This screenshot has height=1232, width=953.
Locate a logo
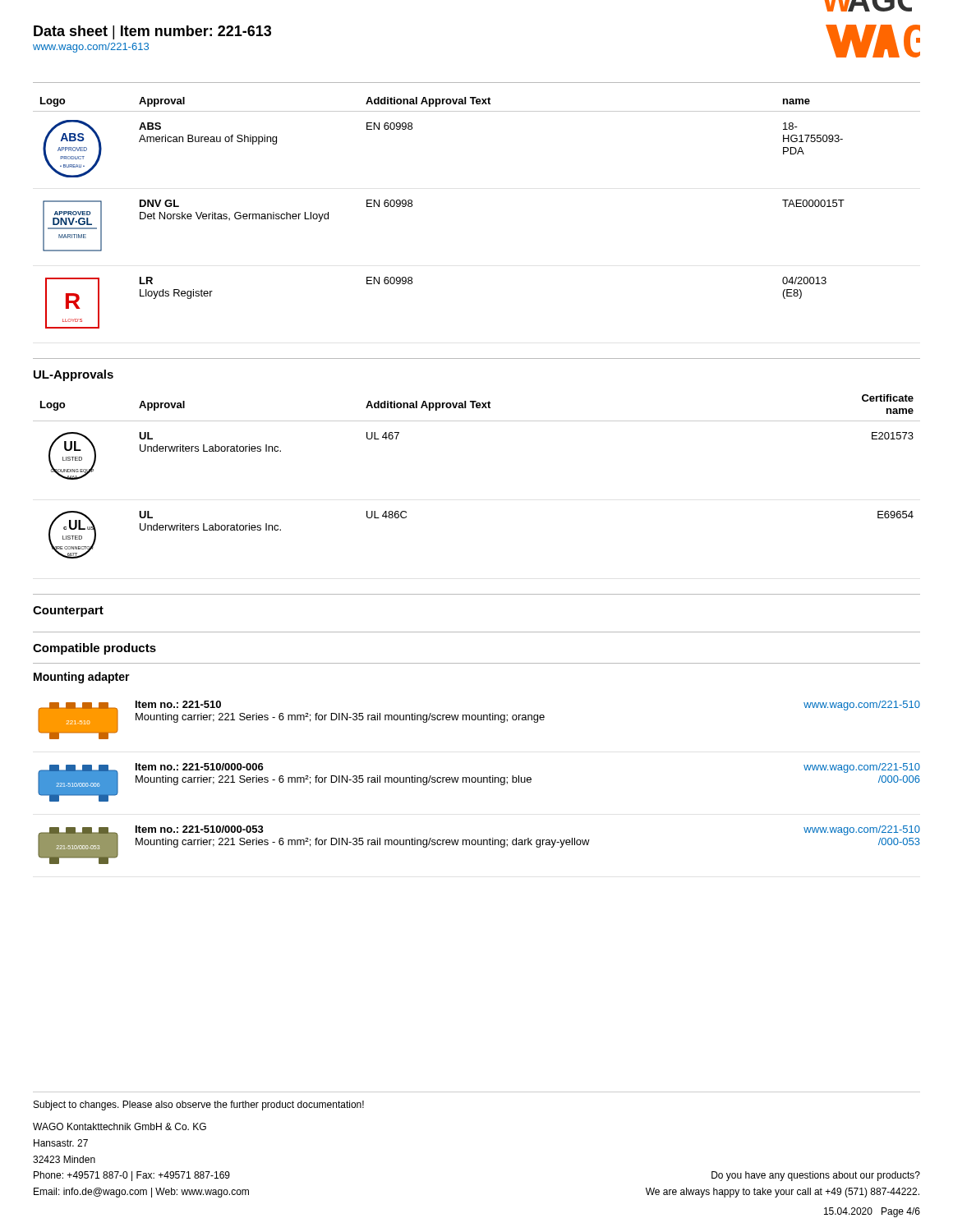[x=871, y=42]
